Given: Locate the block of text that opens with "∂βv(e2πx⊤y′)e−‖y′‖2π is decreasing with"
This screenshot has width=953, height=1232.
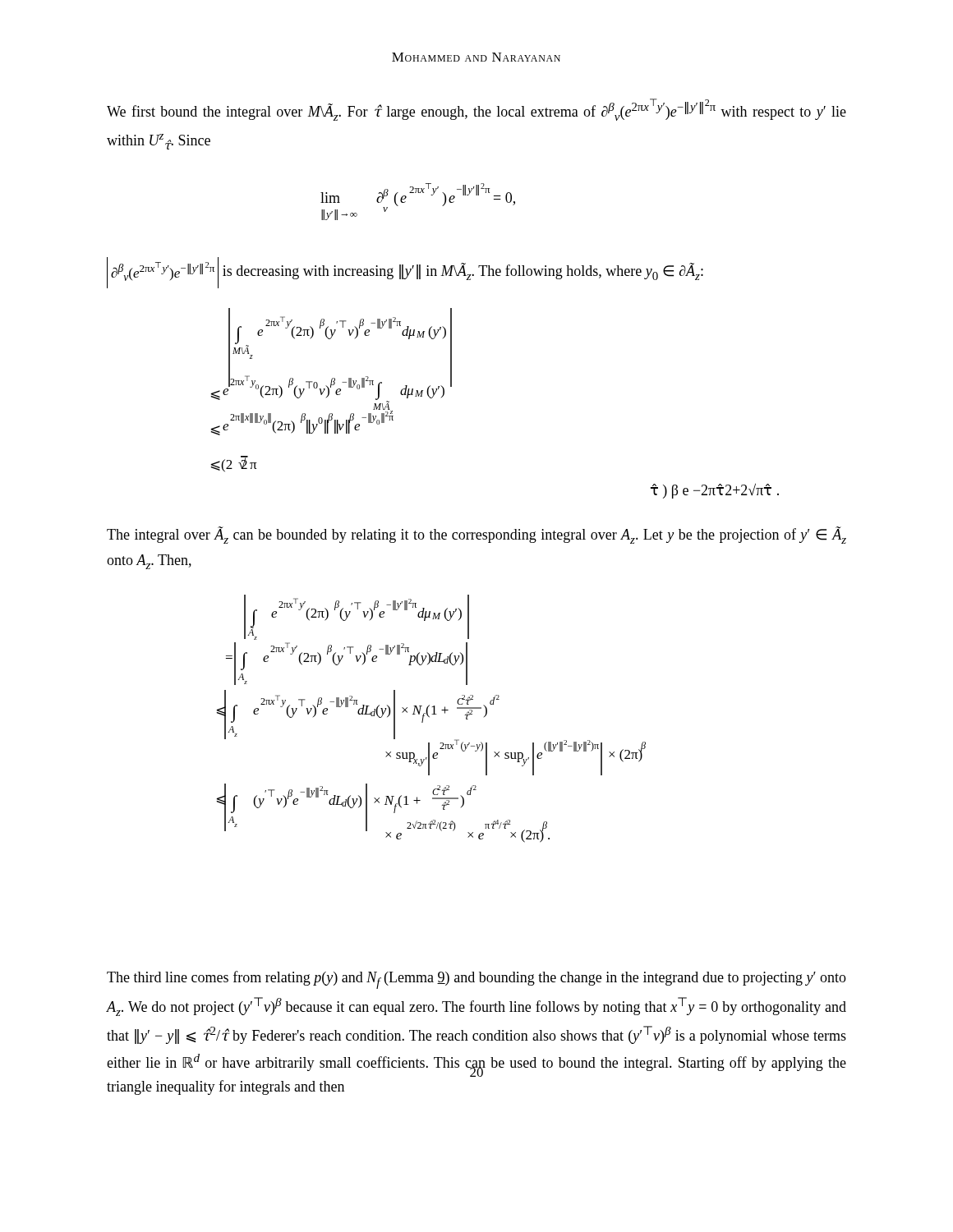Looking at the screenshot, I should pyautogui.click(x=405, y=273).
